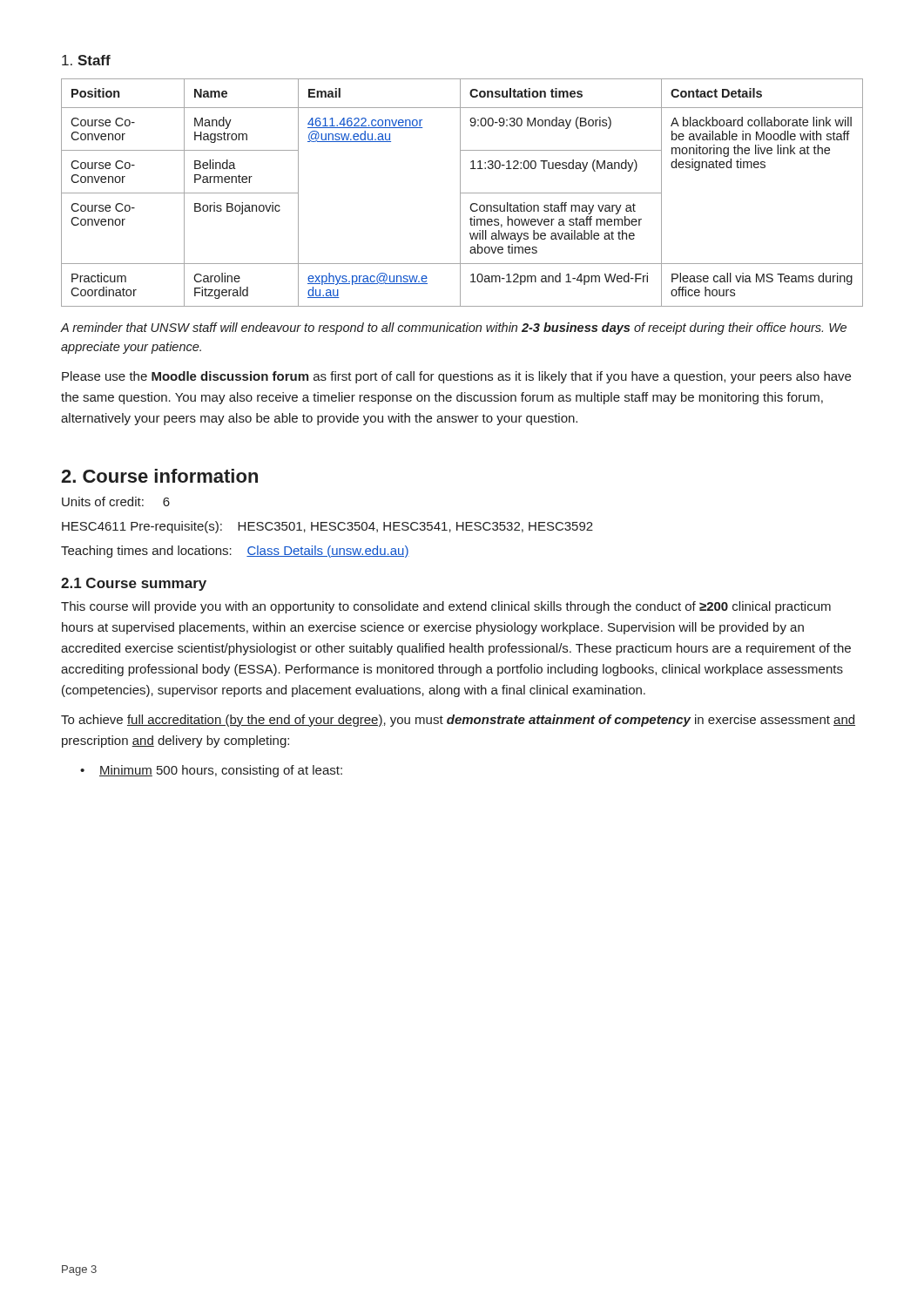The width and height of the screenshot is (924, 1307).
Task: Select the text block that says "Teaching times and"
Action: click(235, 550)
